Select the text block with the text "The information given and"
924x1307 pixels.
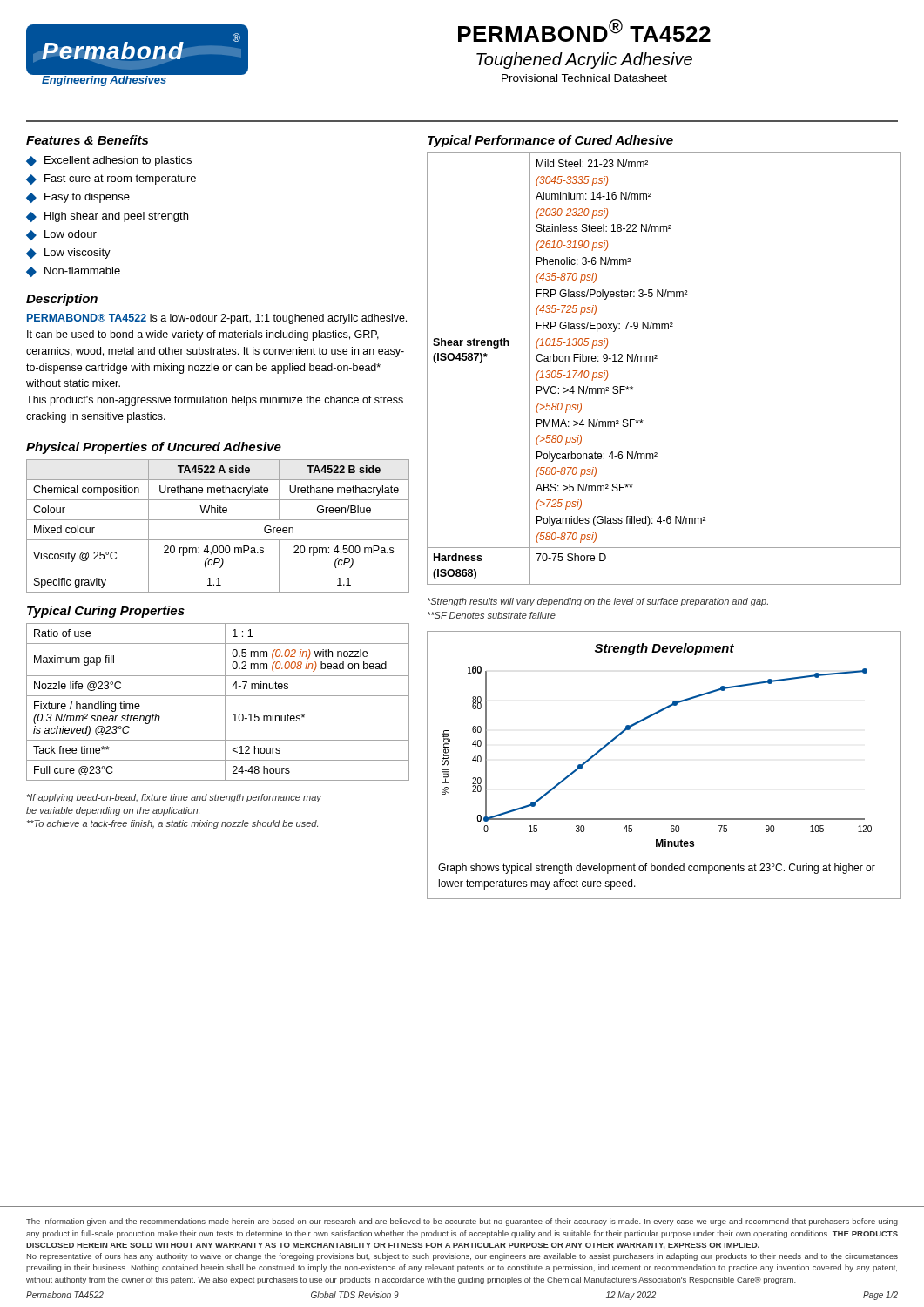pyautogui.click(x=462, y=1250)
